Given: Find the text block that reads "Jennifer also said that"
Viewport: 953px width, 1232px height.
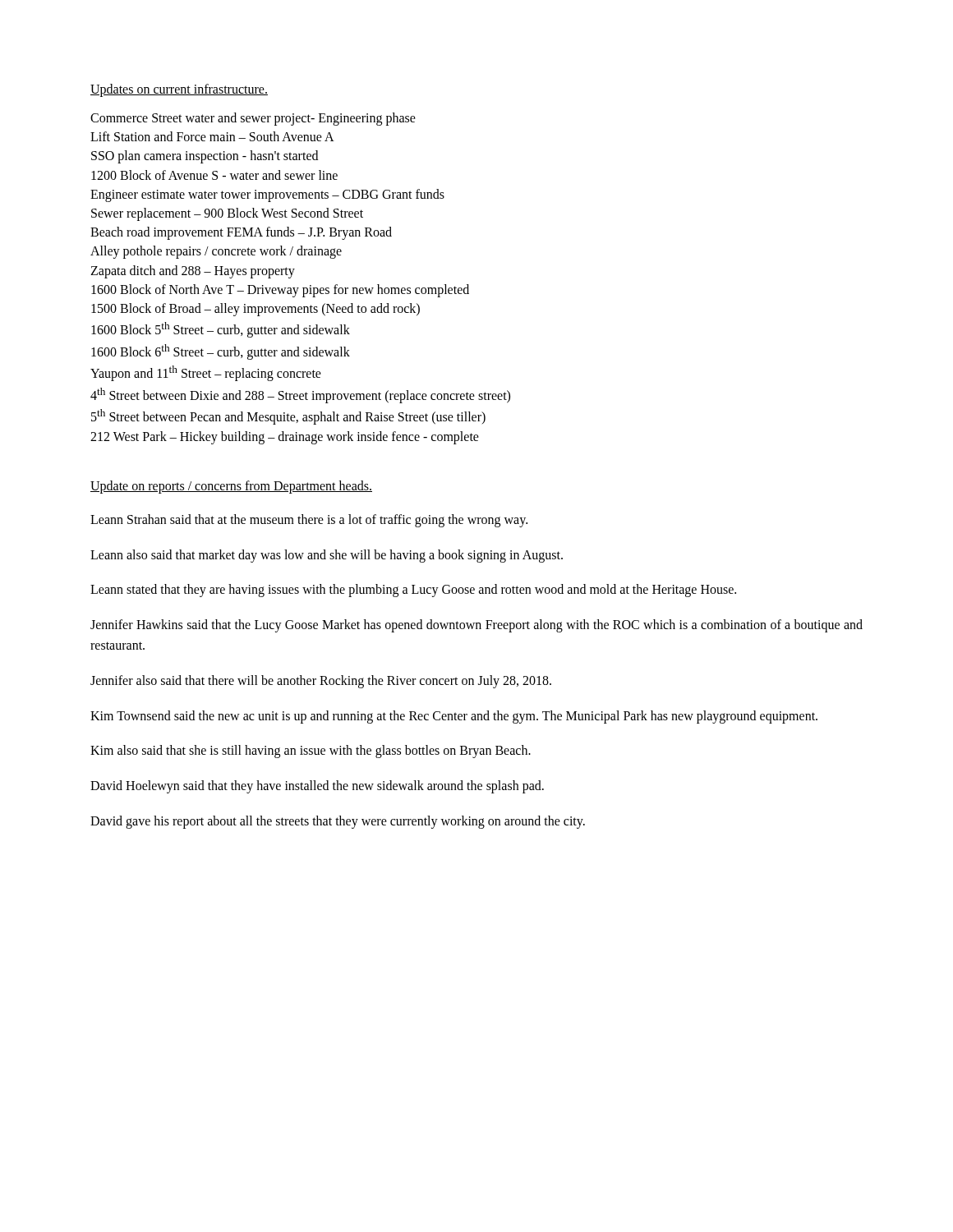Looking at the screenshot, I should click(321, 680).
